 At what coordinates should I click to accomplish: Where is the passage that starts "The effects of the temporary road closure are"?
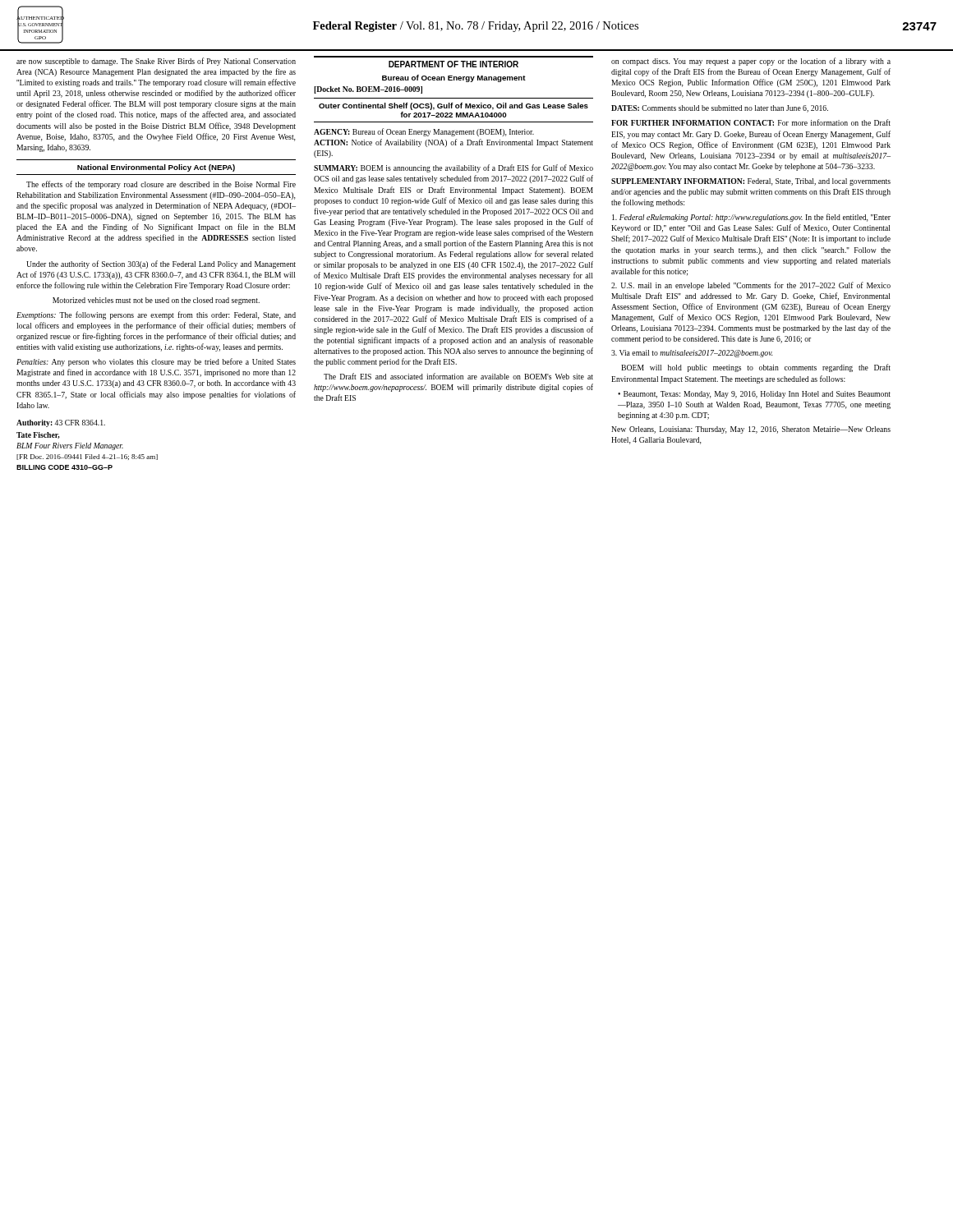click(156, 217)
